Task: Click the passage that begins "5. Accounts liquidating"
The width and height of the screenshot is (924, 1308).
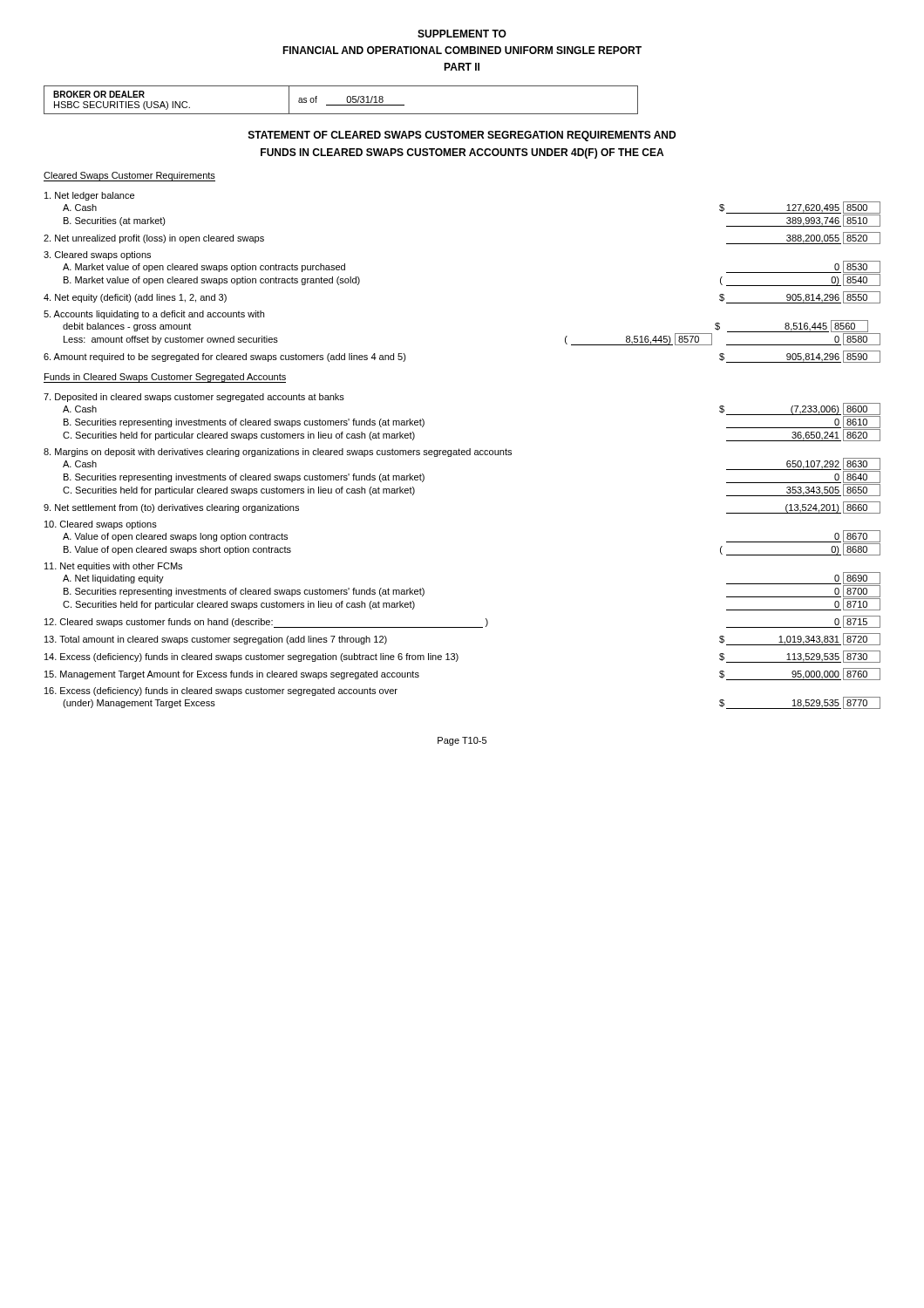Action: 154,315
